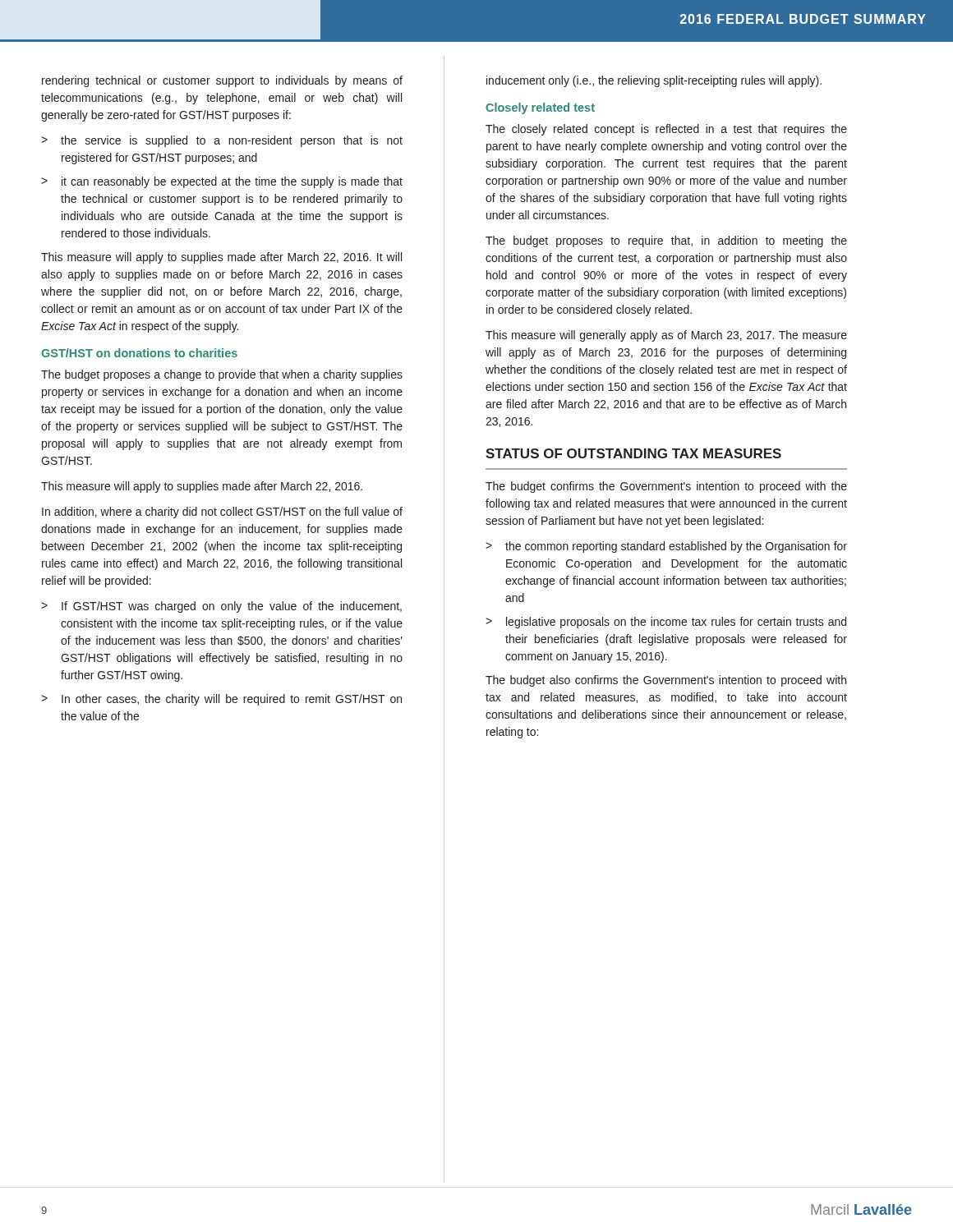Screen dimensions: 1232x953
Task: Select the block starting "The budget also confirms"
Action: [666, 706]
